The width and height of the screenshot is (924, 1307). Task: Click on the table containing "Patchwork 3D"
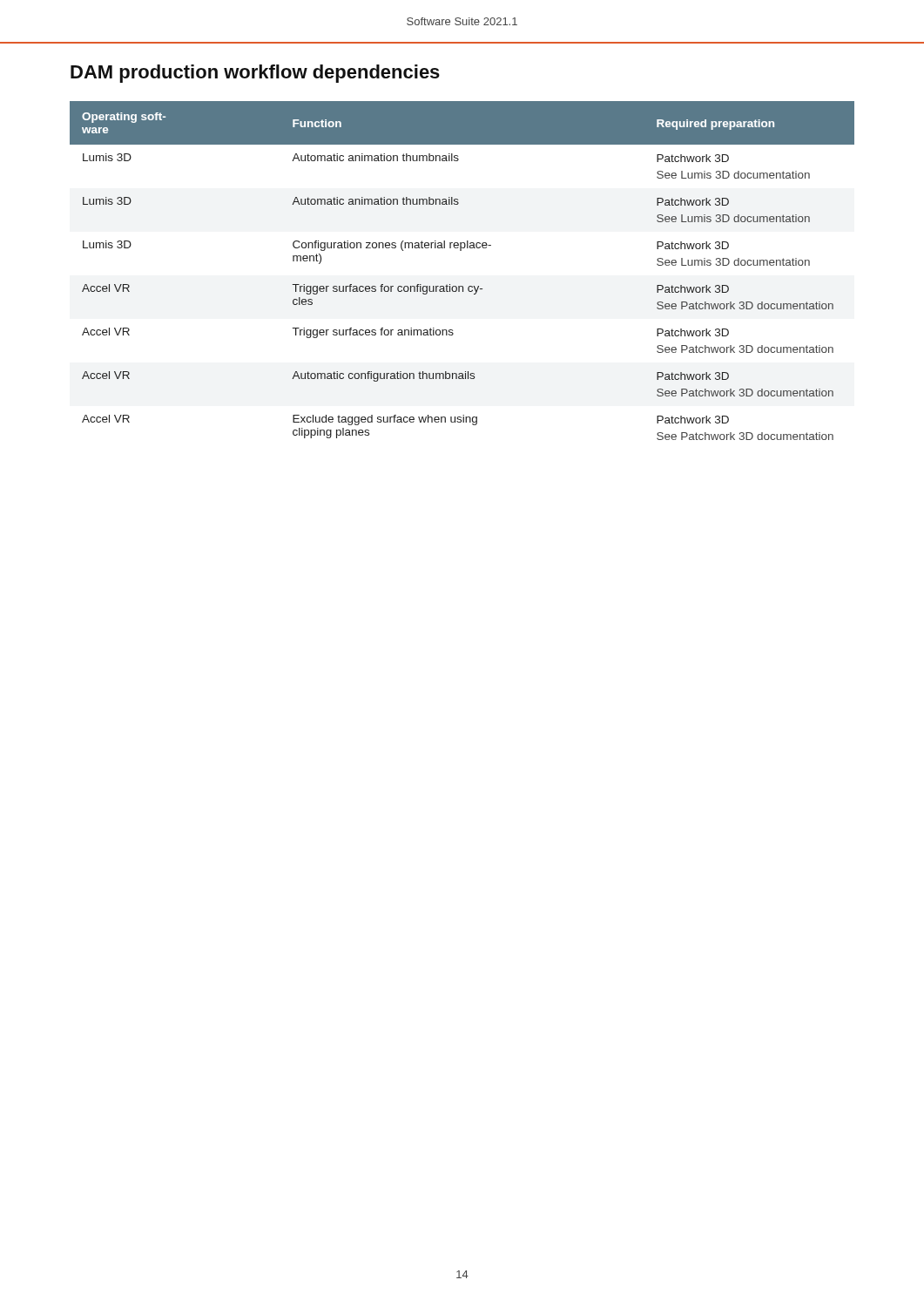[x=462, y=275]
